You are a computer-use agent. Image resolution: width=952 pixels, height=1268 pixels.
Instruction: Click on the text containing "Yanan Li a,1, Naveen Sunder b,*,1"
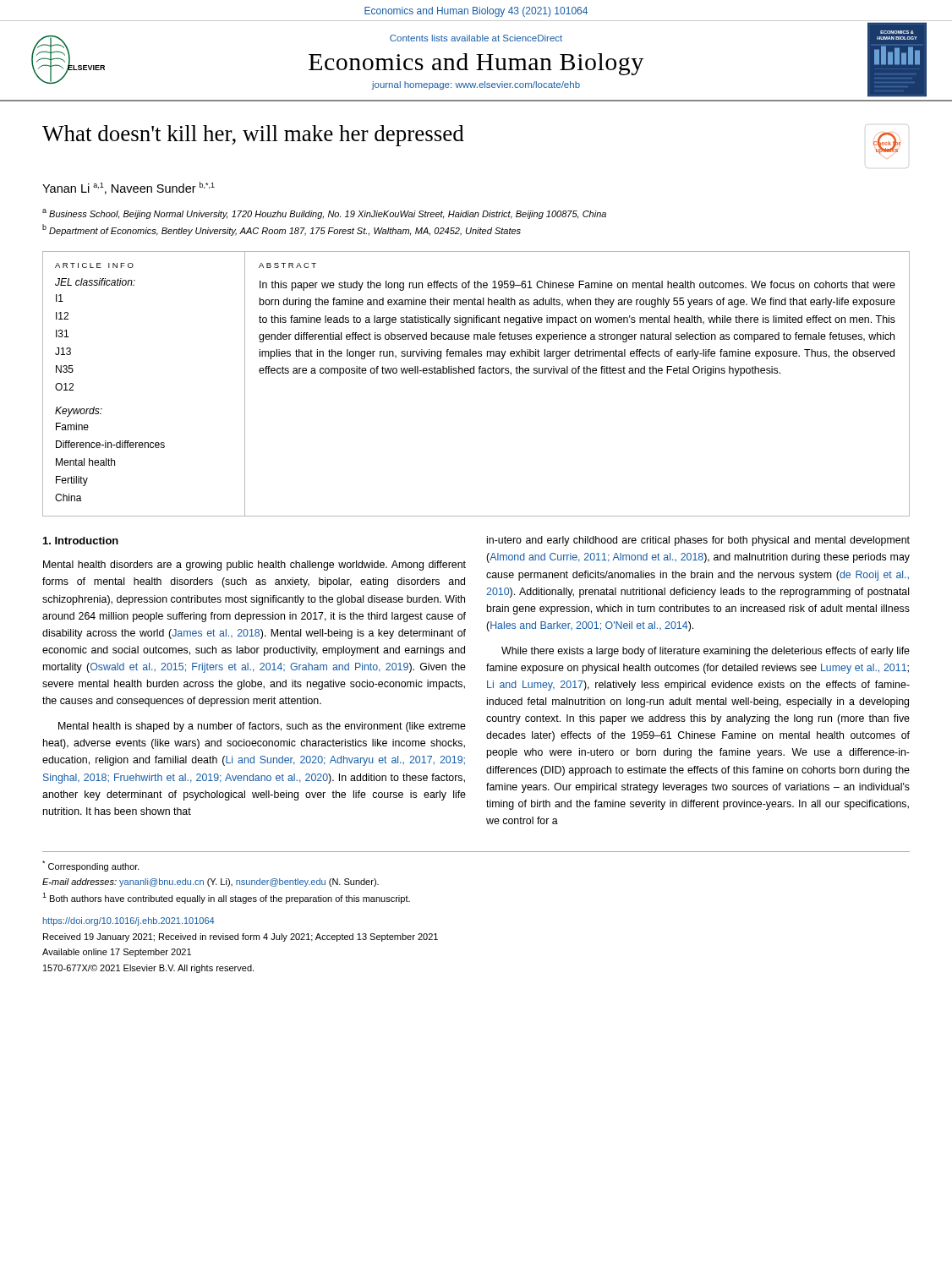pyautogui.click(x=129, y=188)
